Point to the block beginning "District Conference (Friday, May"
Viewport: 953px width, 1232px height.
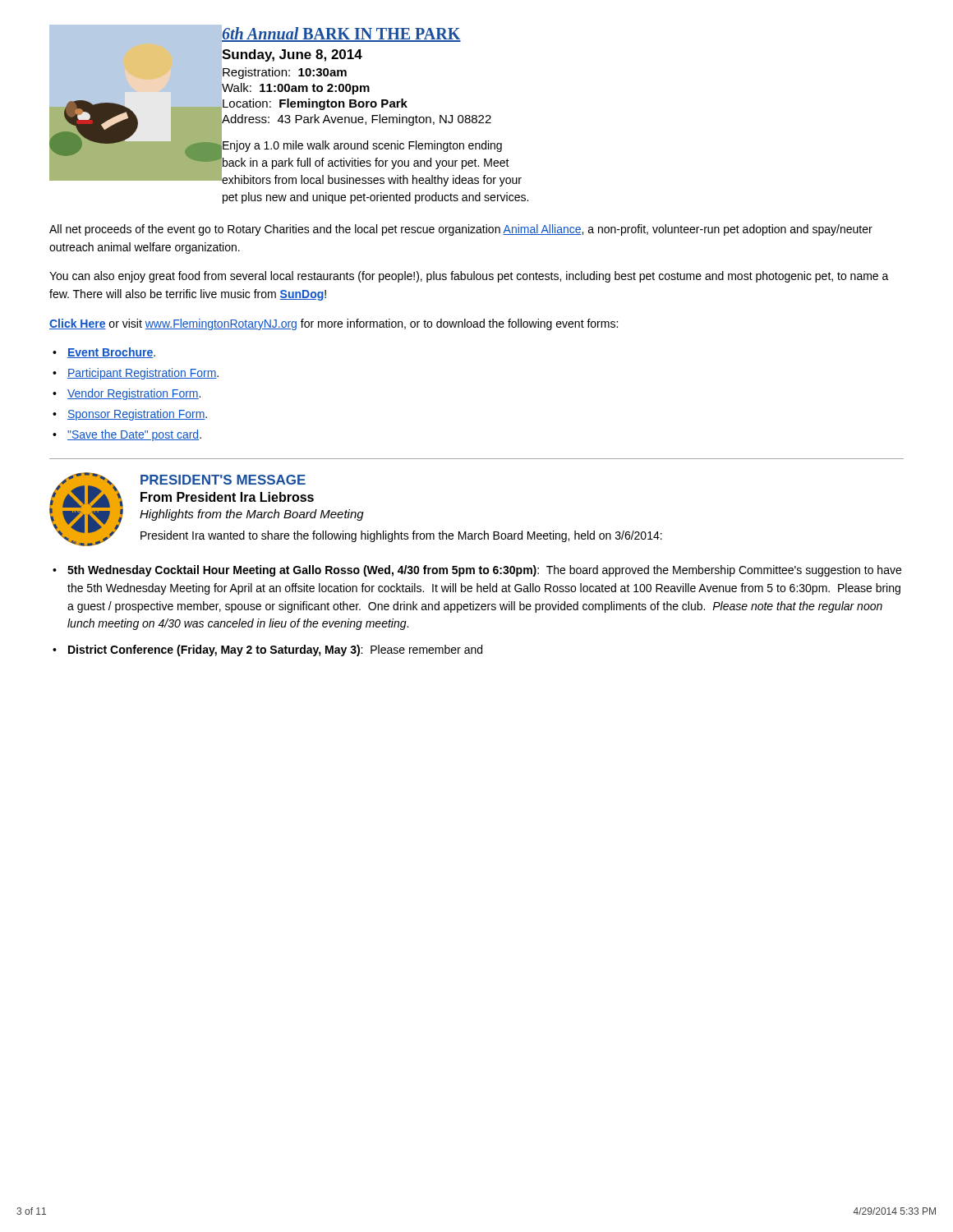[275, 650]
